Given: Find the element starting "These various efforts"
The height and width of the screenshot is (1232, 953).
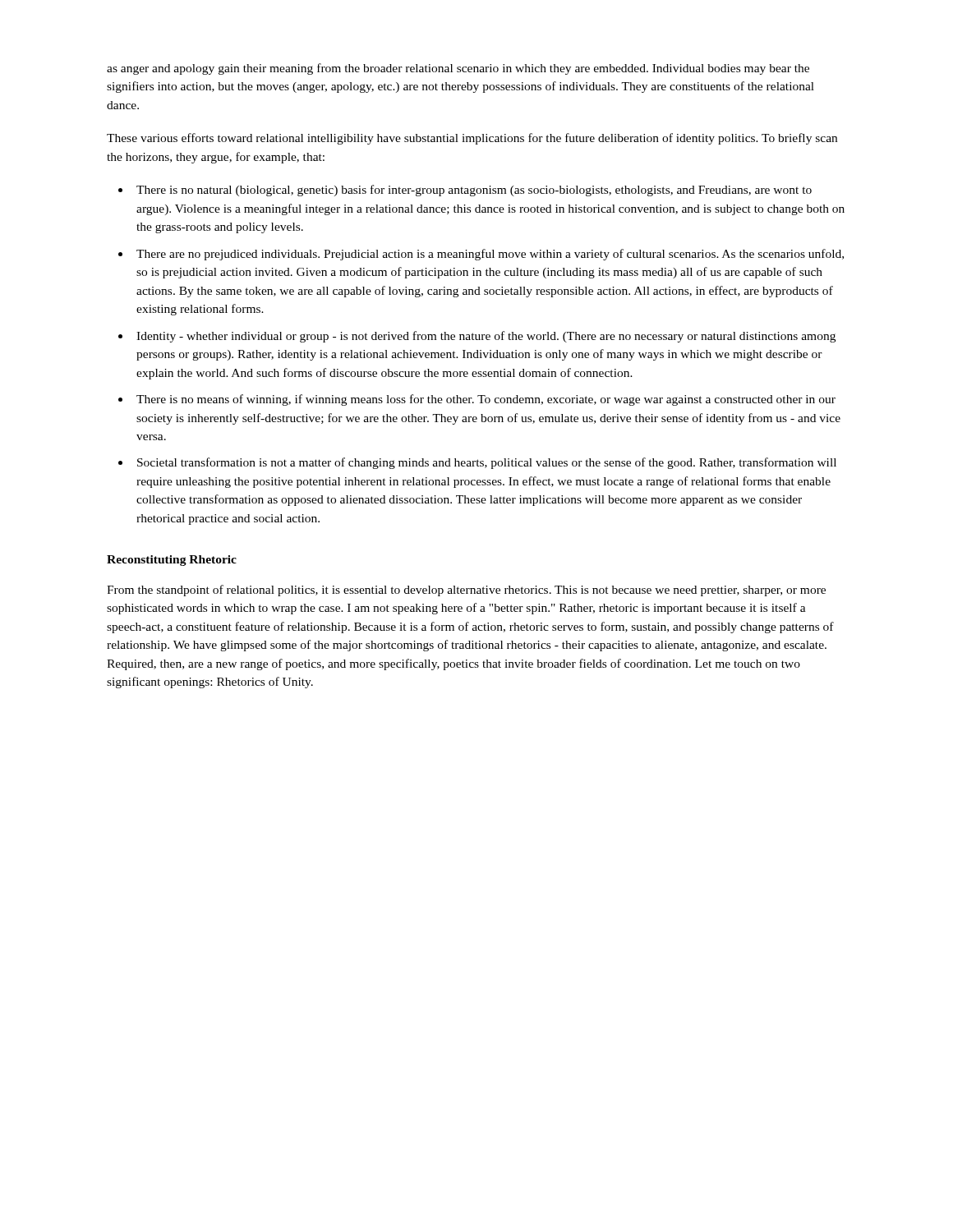Looking at the screenshot, I should point(472,147).
